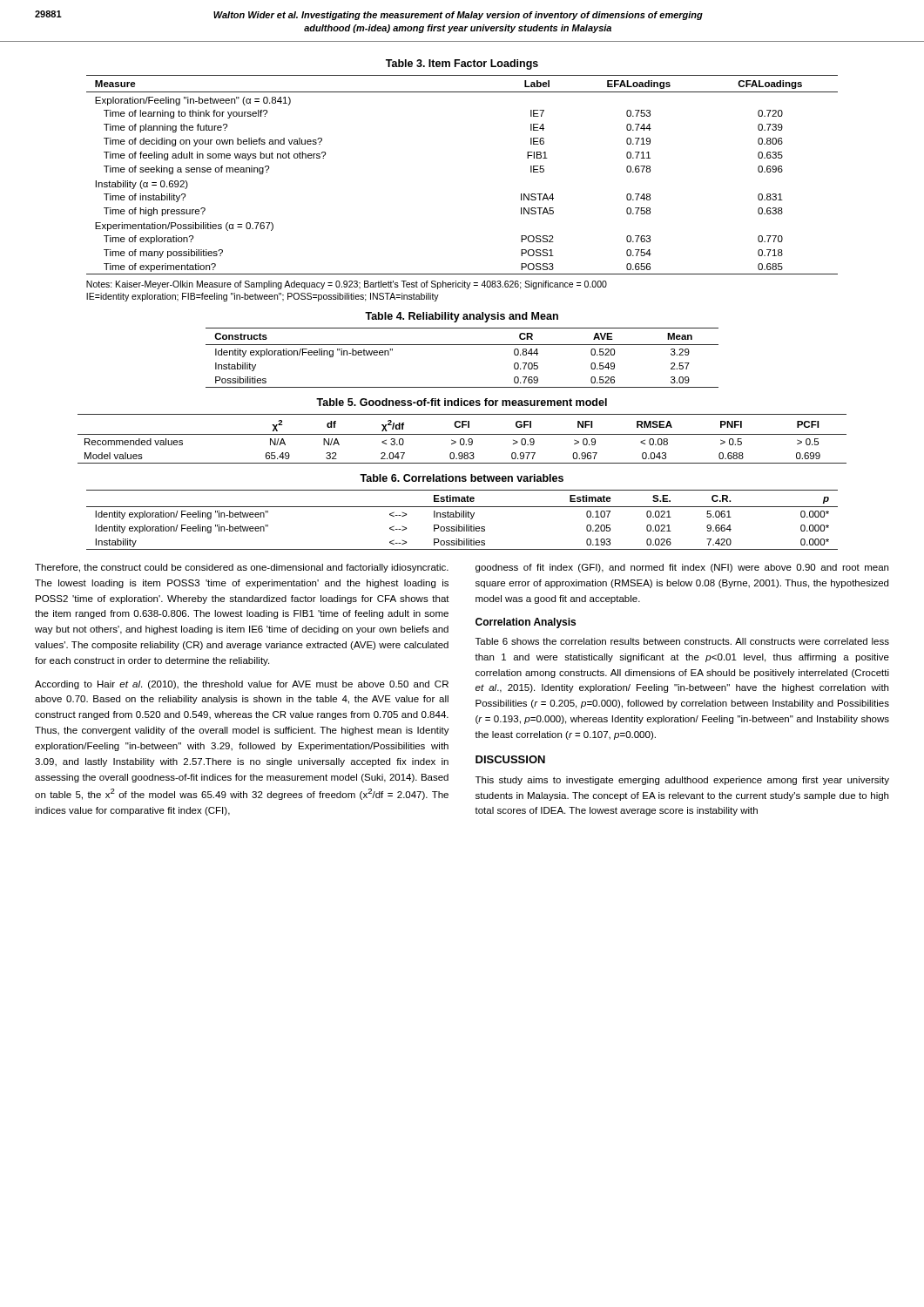Screen dimensions: 1307x924
Task: Click where it says "Correlation Analysis"
Action: [x=526, y=622]
